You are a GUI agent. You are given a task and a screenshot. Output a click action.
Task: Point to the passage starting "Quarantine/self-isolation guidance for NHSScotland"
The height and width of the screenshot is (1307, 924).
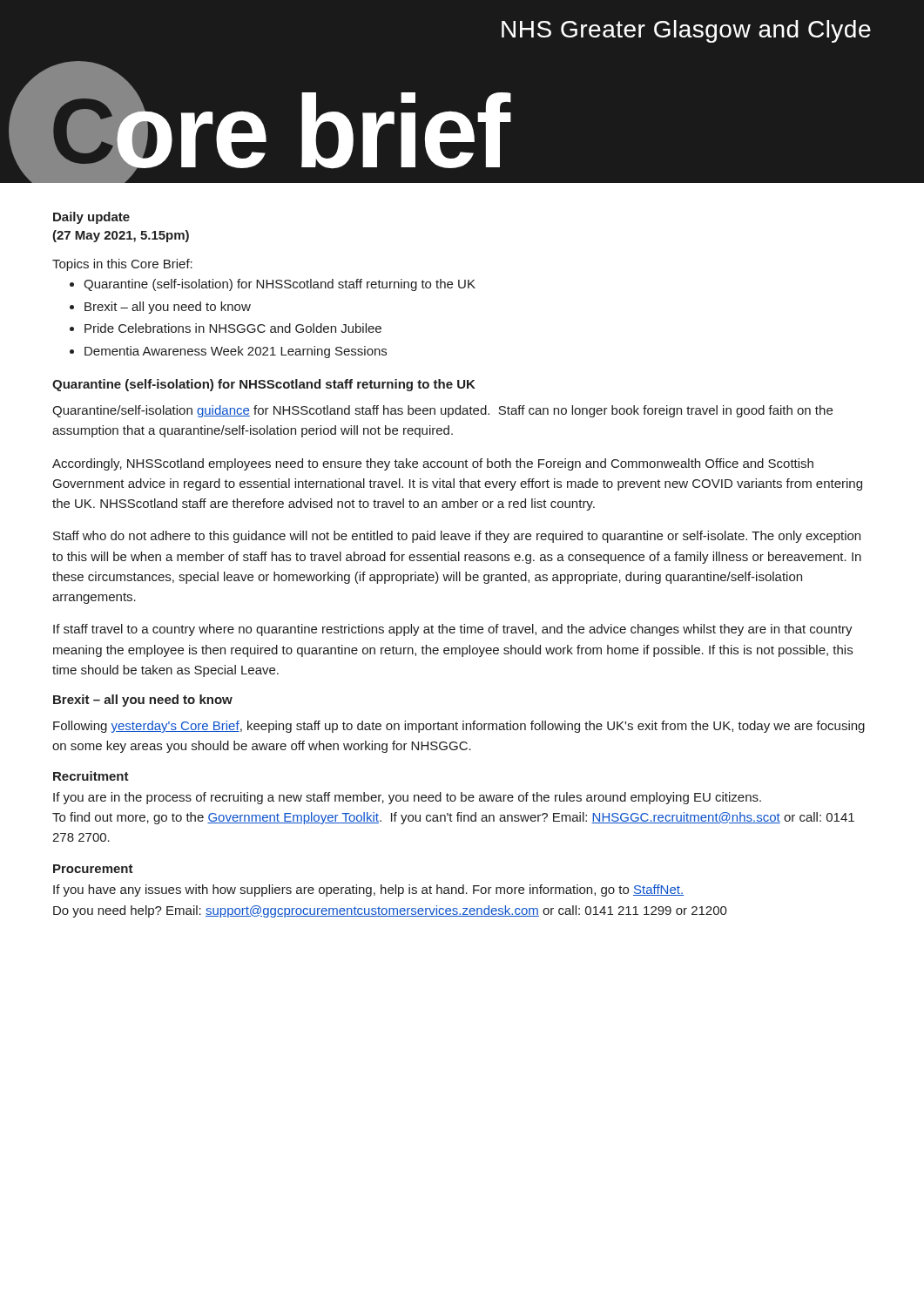coord(443,420)
